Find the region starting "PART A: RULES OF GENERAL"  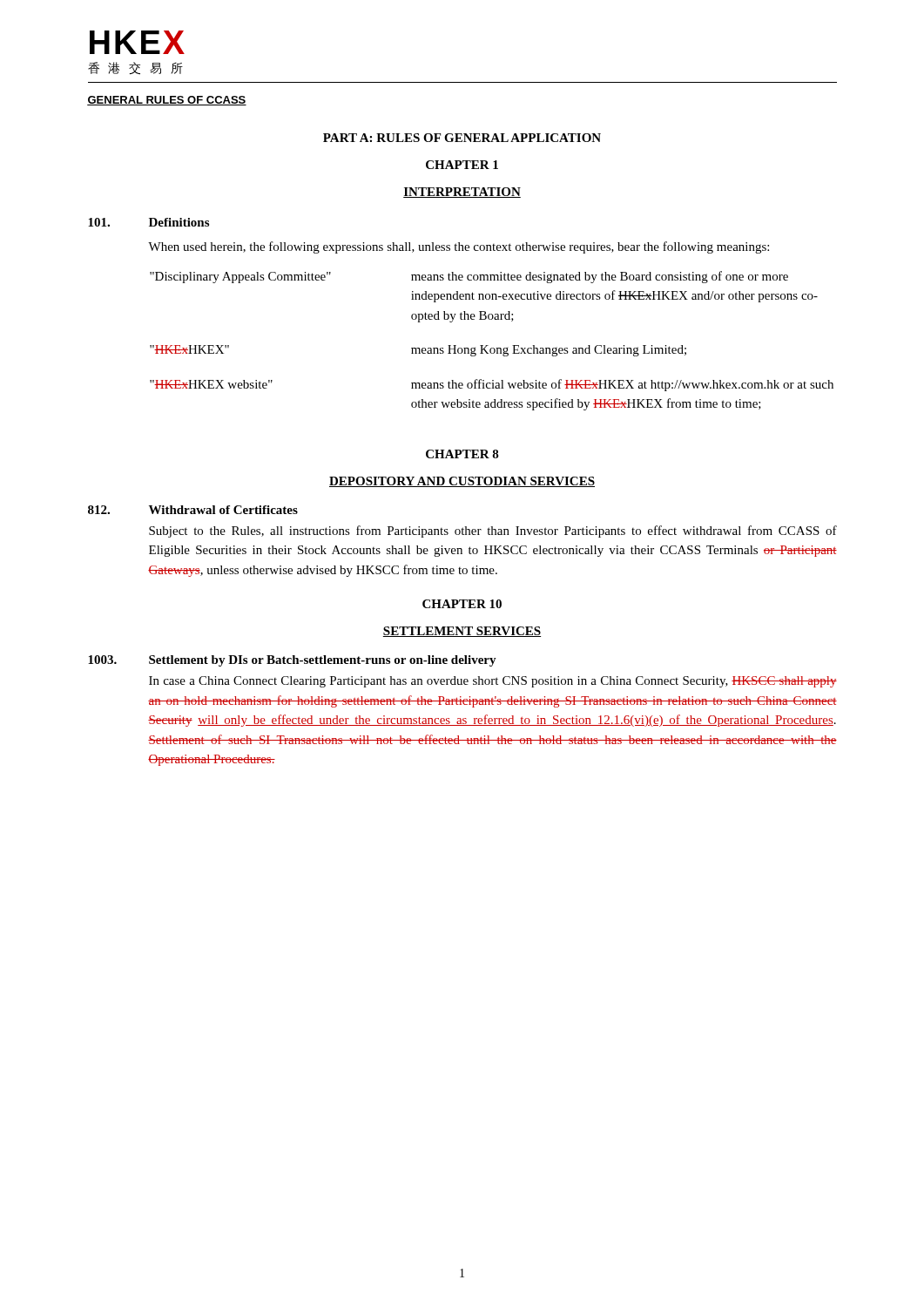tap(462, 138)
